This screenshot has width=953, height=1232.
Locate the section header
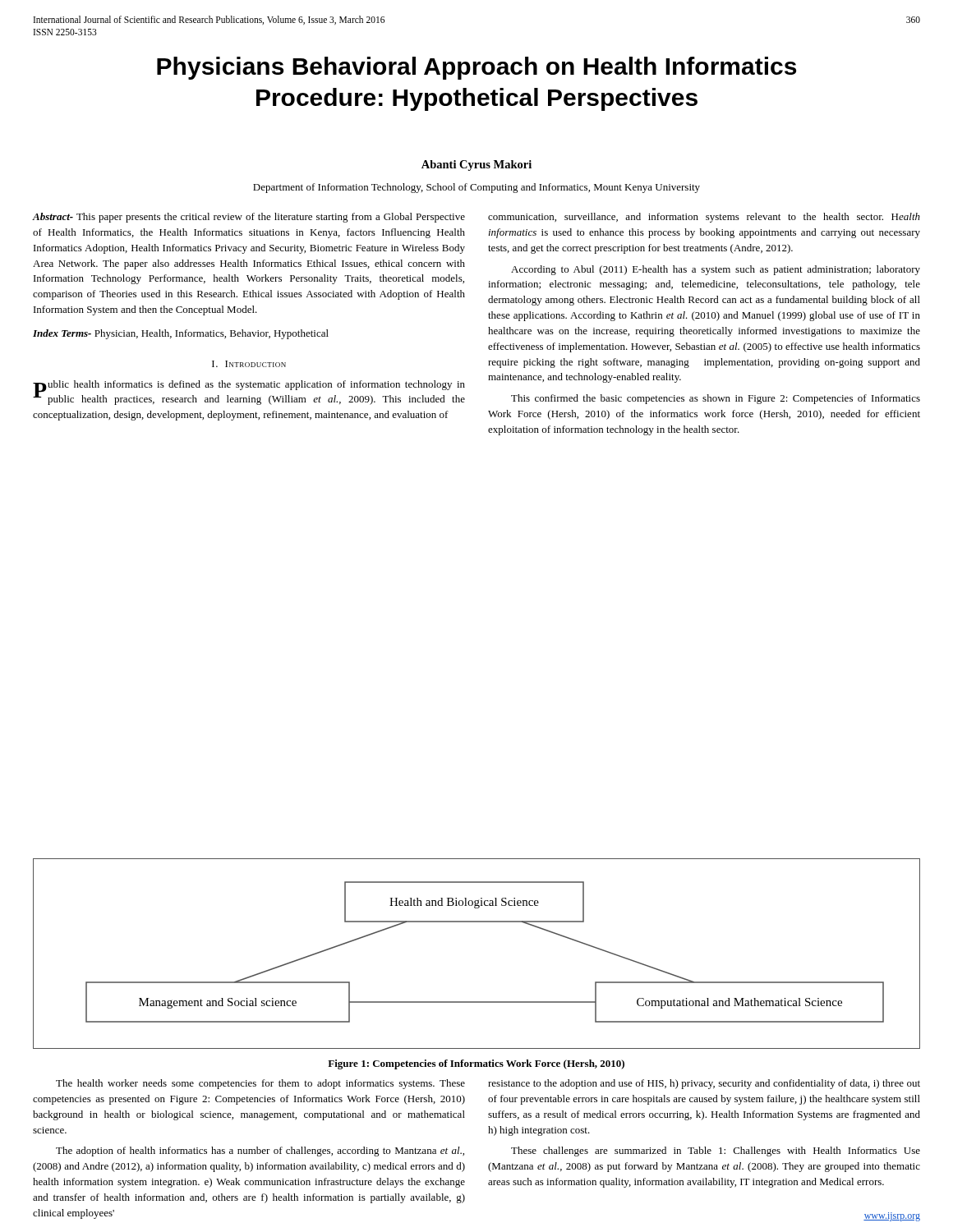(x=249, y=363)
